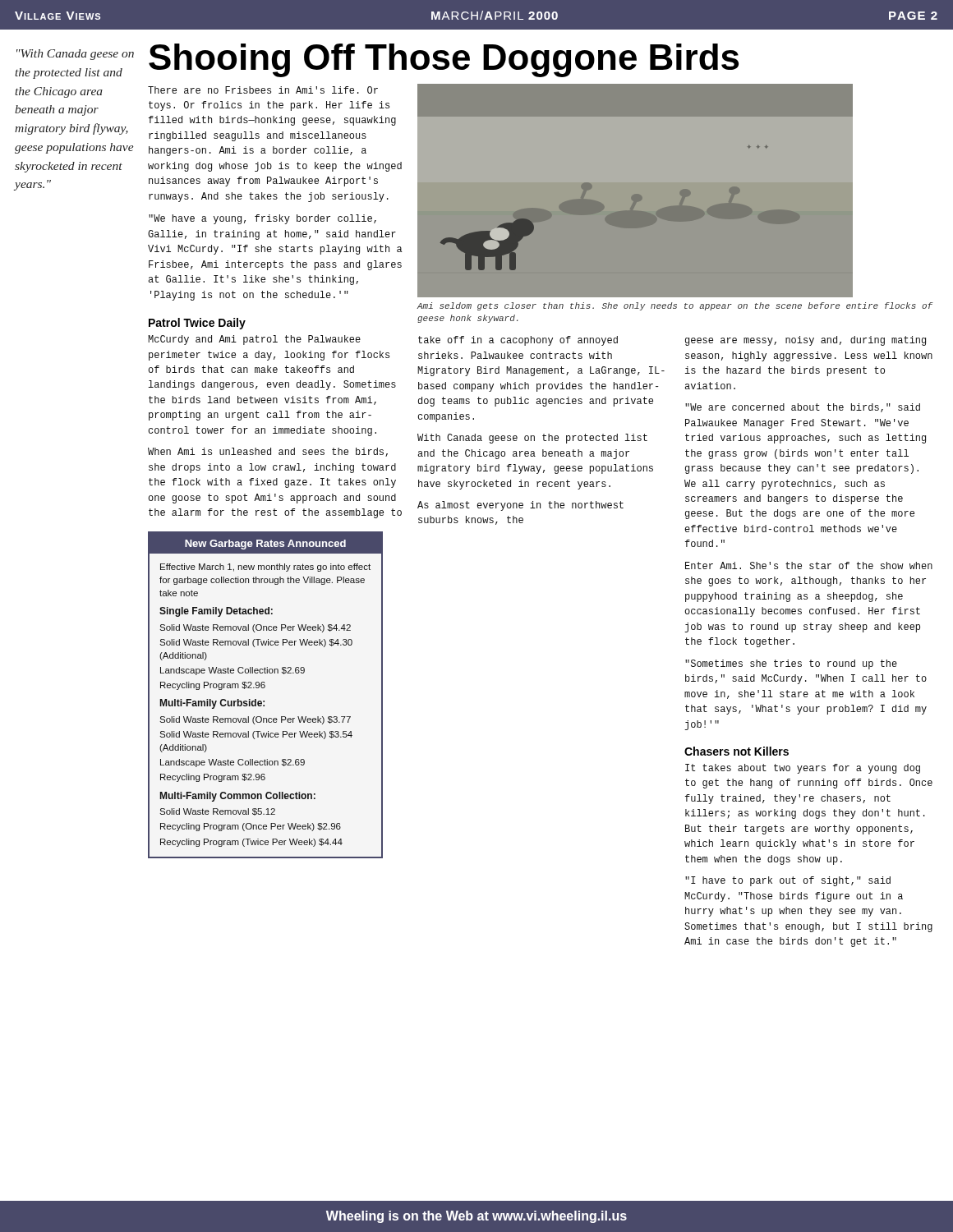Find the text block starting ""We are concerned about"

806,477
